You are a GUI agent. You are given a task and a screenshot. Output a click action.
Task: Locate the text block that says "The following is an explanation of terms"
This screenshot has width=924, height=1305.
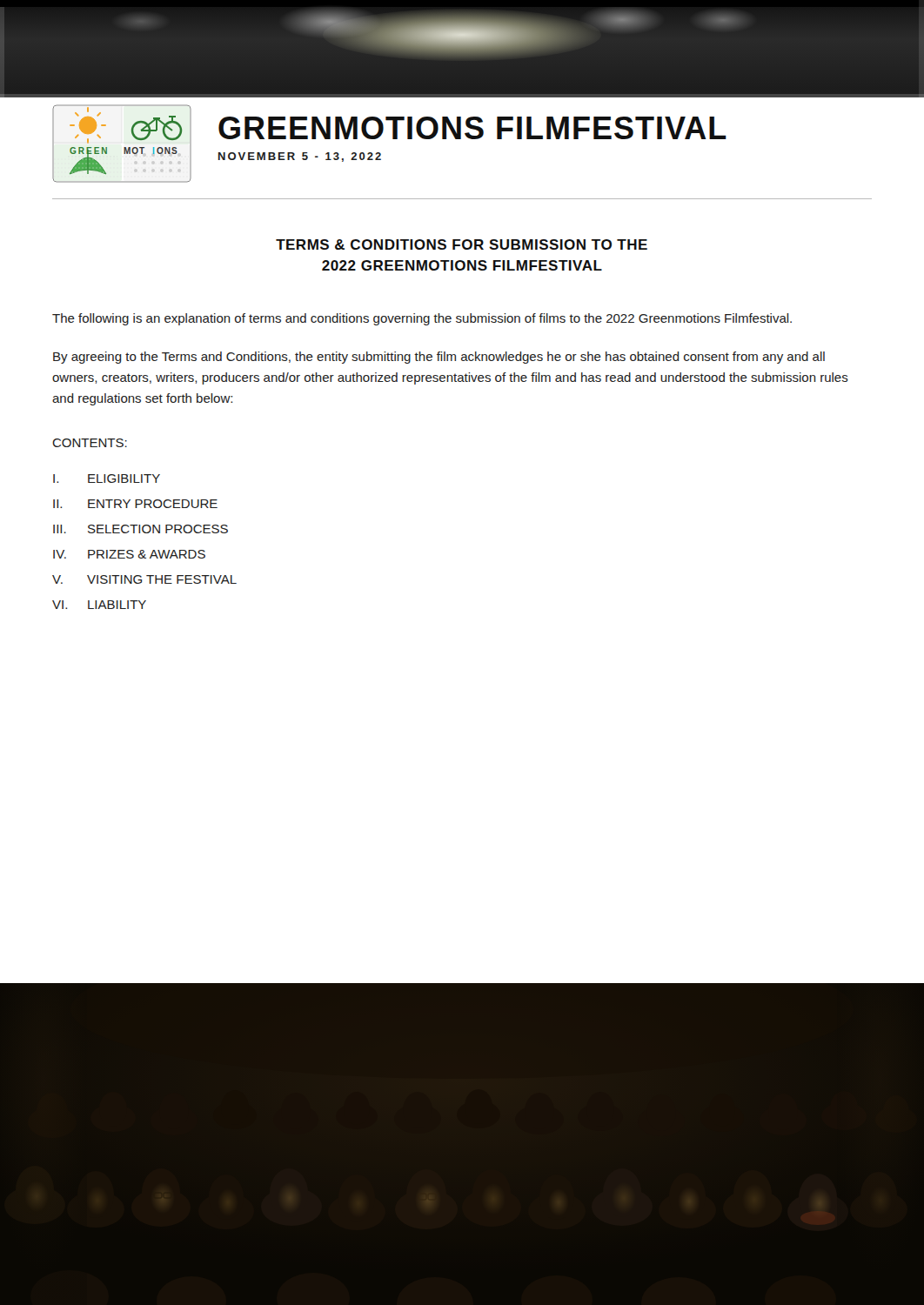(x=423, y=318)
